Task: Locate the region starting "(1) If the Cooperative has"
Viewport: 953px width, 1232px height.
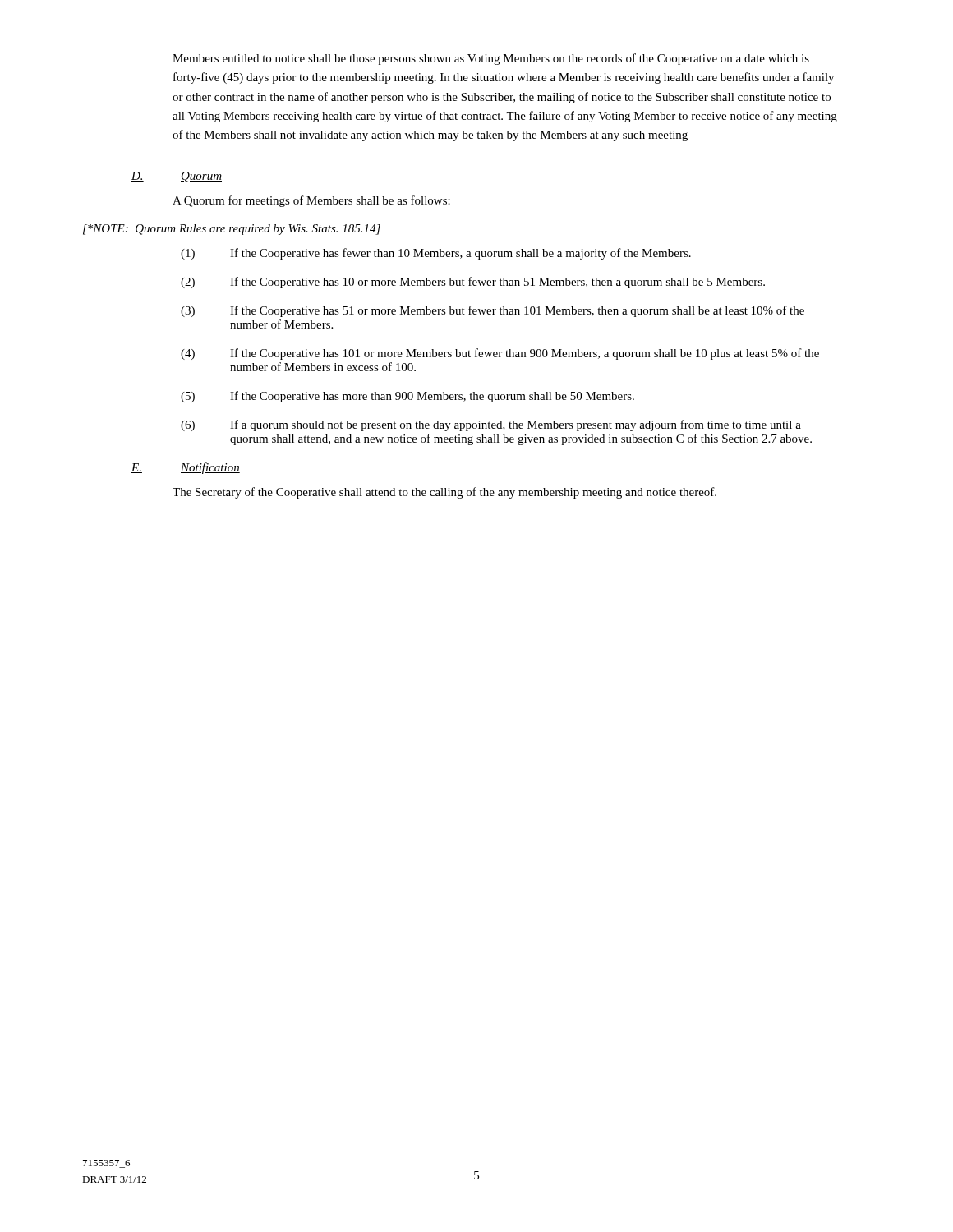Action: pyautogui.click(x=505, y=253)
